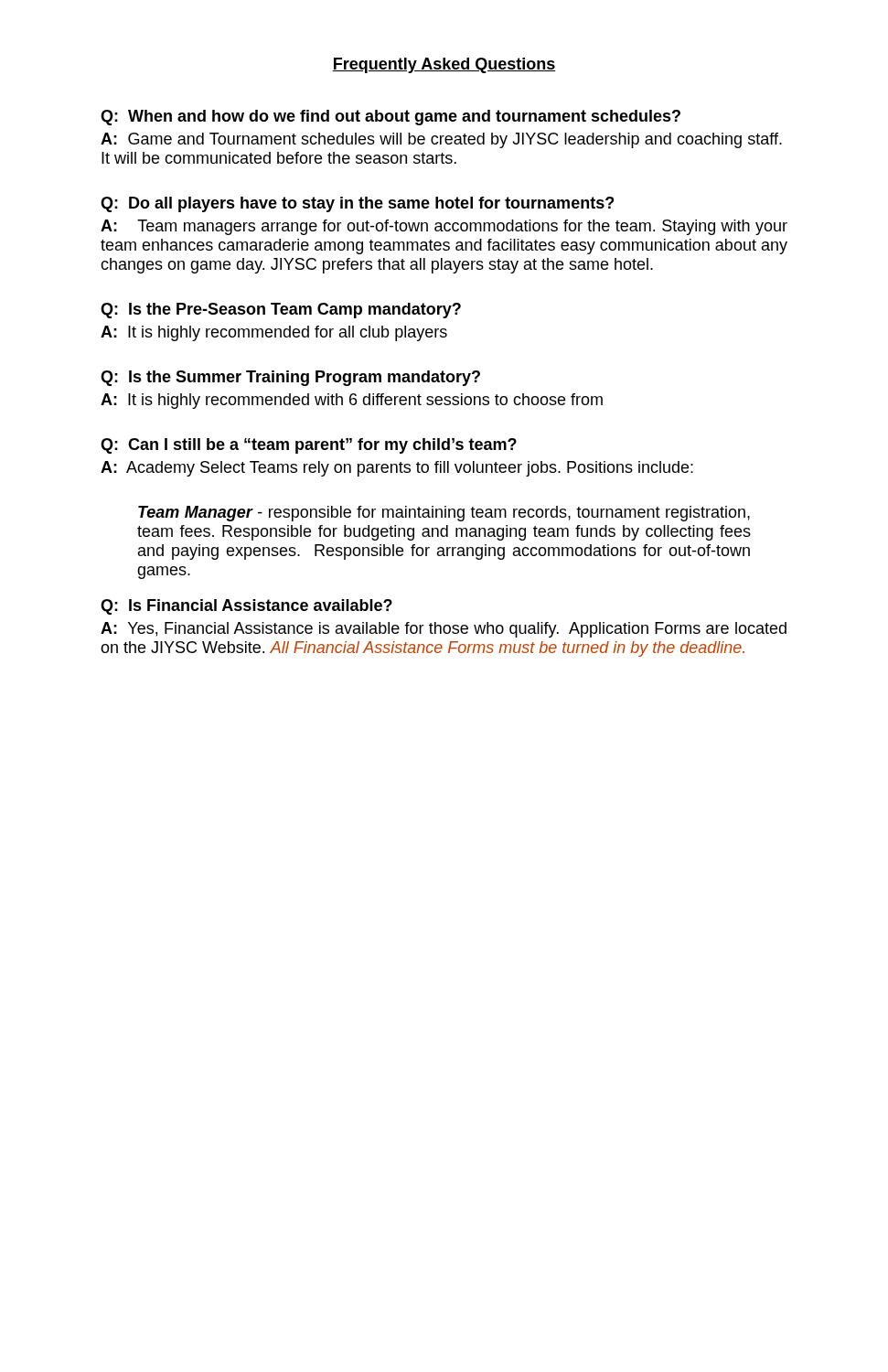Click on the passage starting "A: Game and"

click(444, 149)
